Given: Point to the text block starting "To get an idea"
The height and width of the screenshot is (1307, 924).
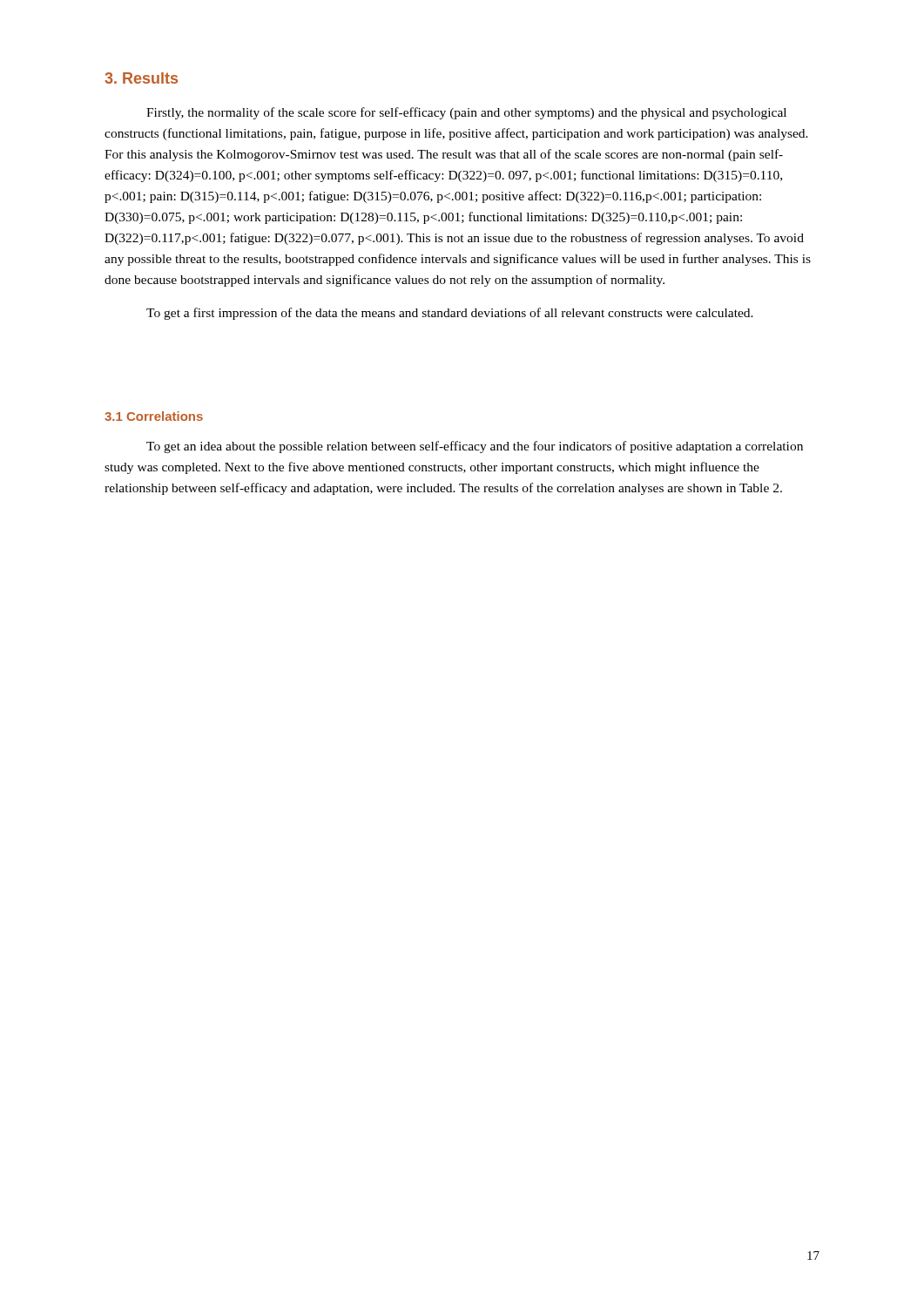Looking at the screenshot, I should 462,467.
